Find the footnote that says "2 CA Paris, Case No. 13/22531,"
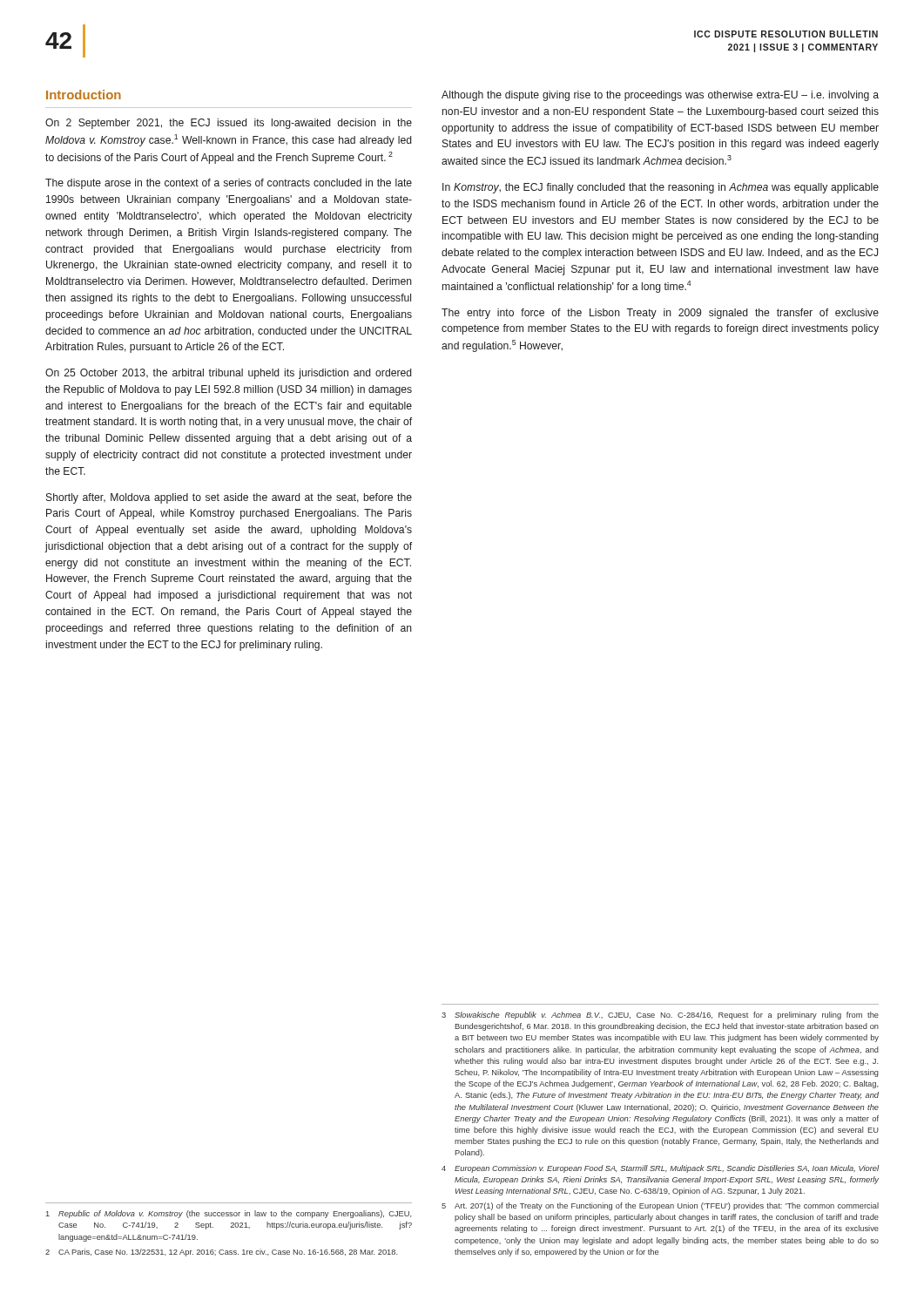 [x=229, y=1252]
